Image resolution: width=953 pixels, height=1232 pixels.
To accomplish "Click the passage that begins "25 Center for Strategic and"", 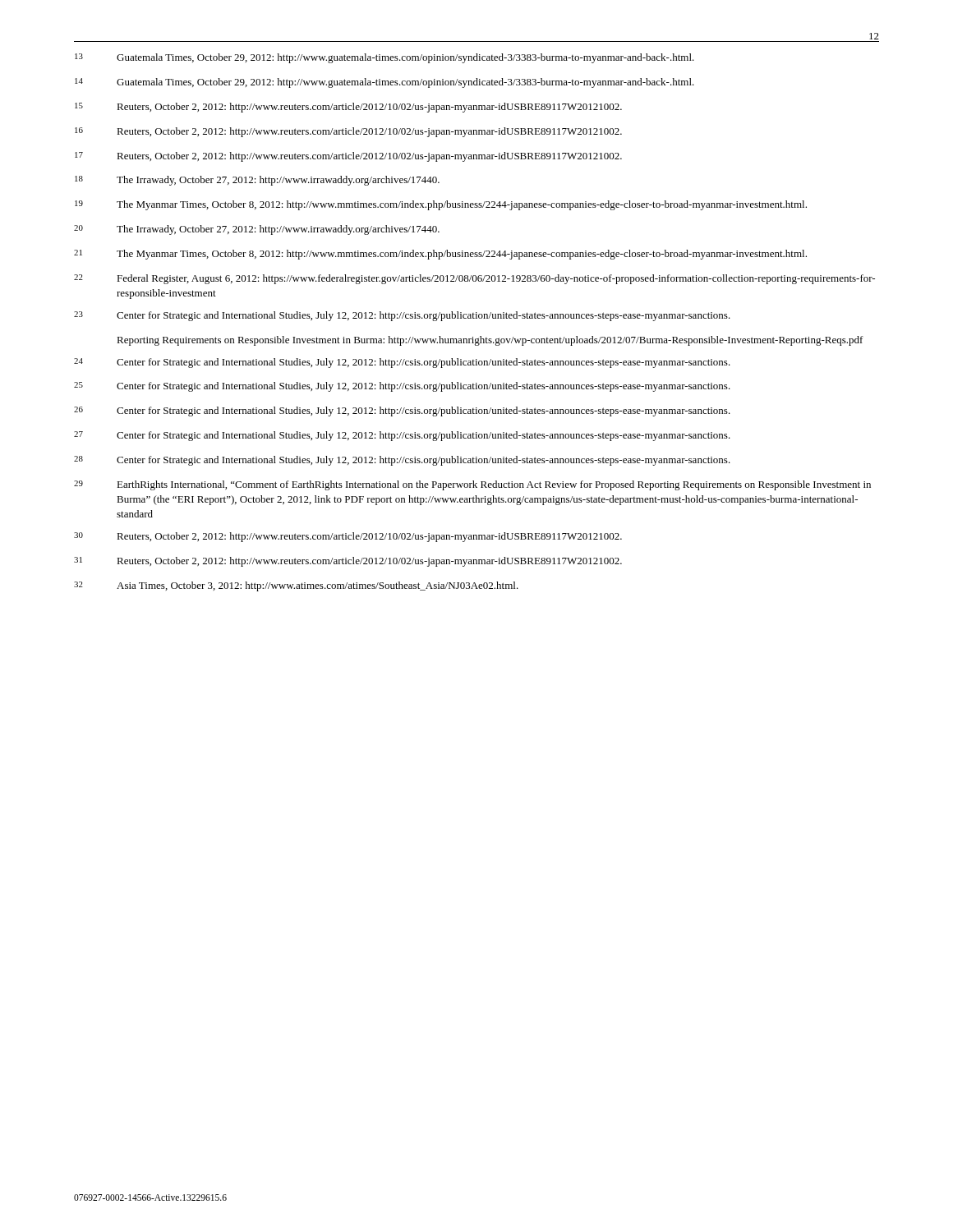I will pos(476,388).
